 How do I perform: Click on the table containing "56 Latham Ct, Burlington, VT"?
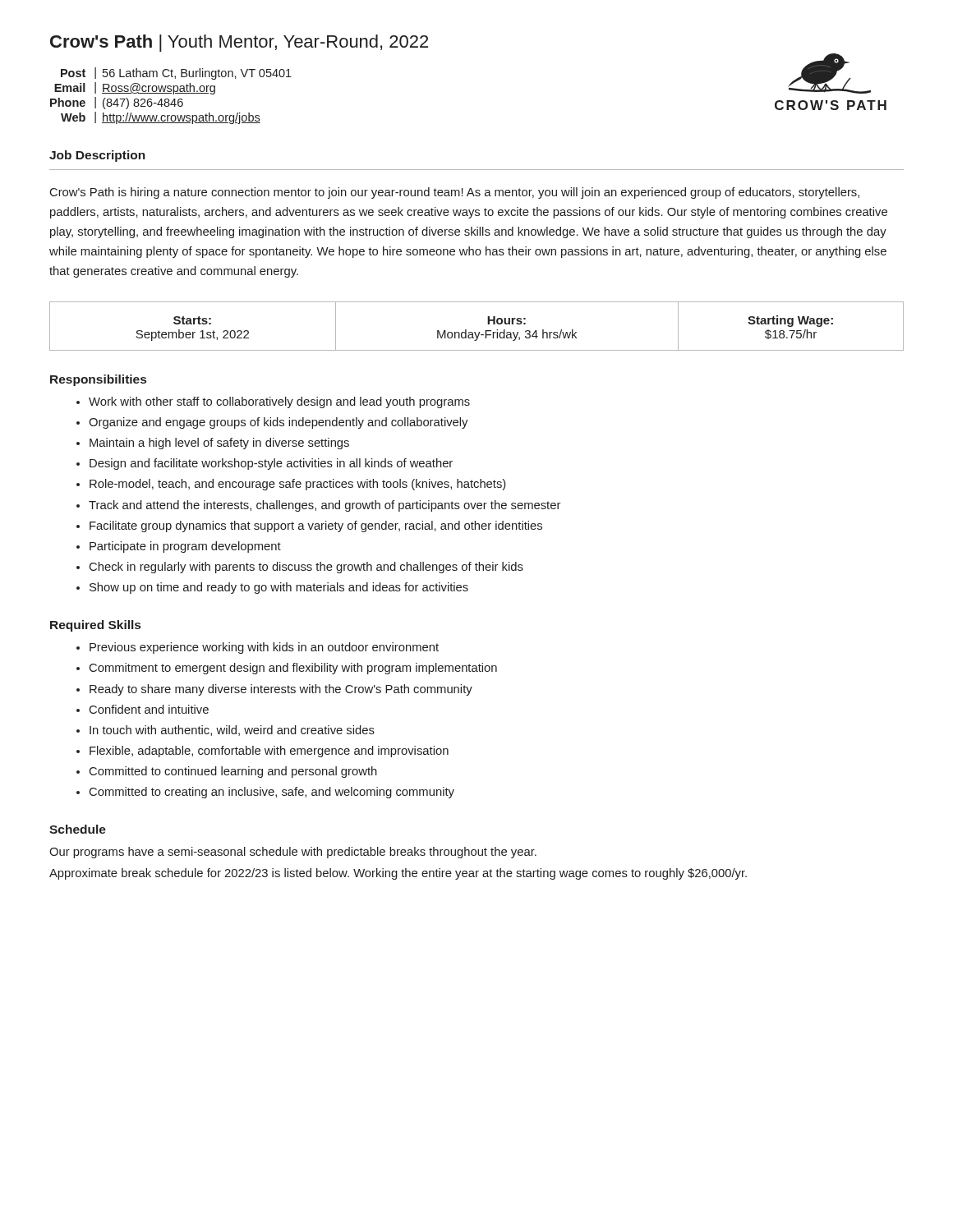(392, 95)
